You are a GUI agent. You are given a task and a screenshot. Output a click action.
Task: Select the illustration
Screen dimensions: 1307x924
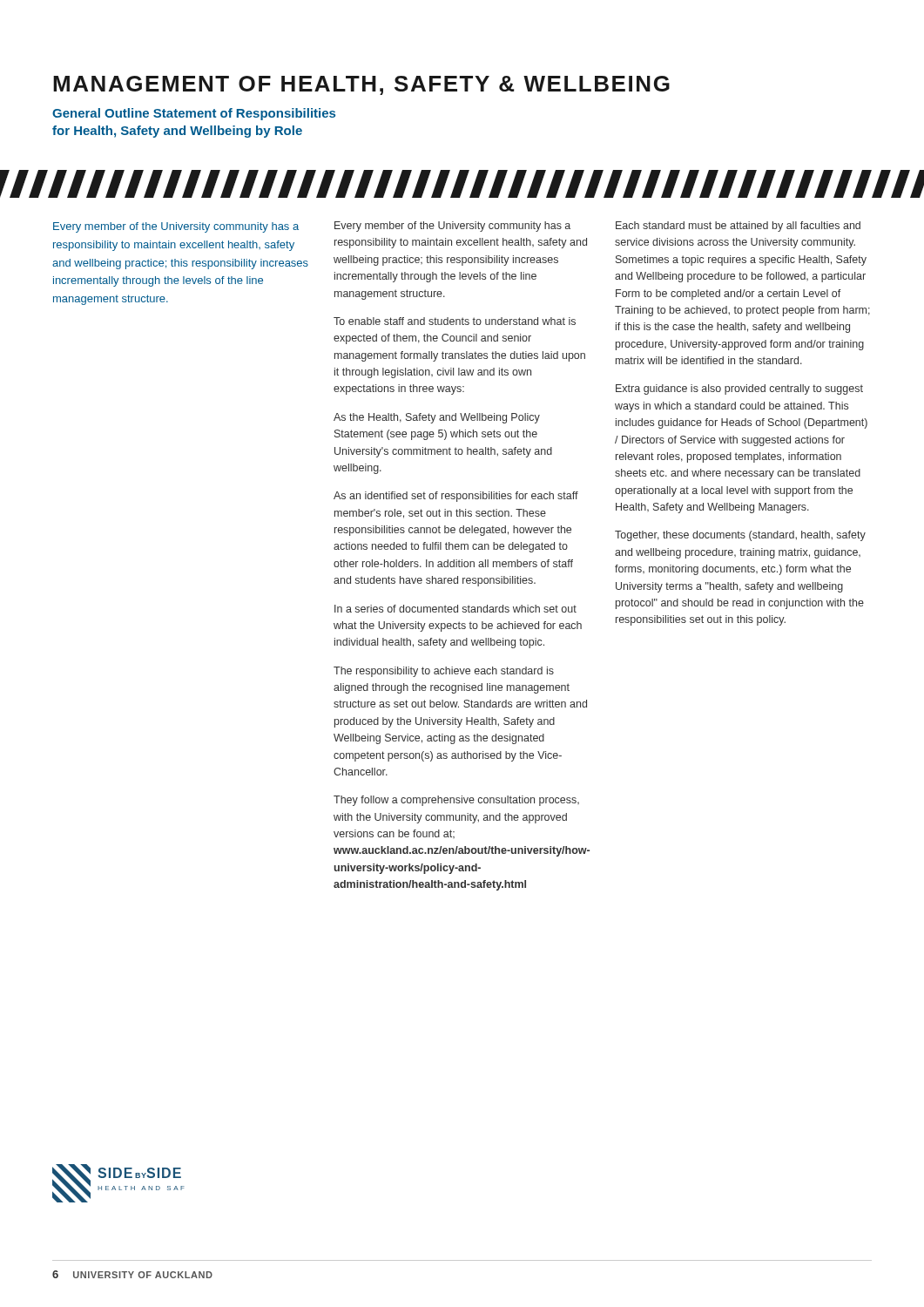462,184
